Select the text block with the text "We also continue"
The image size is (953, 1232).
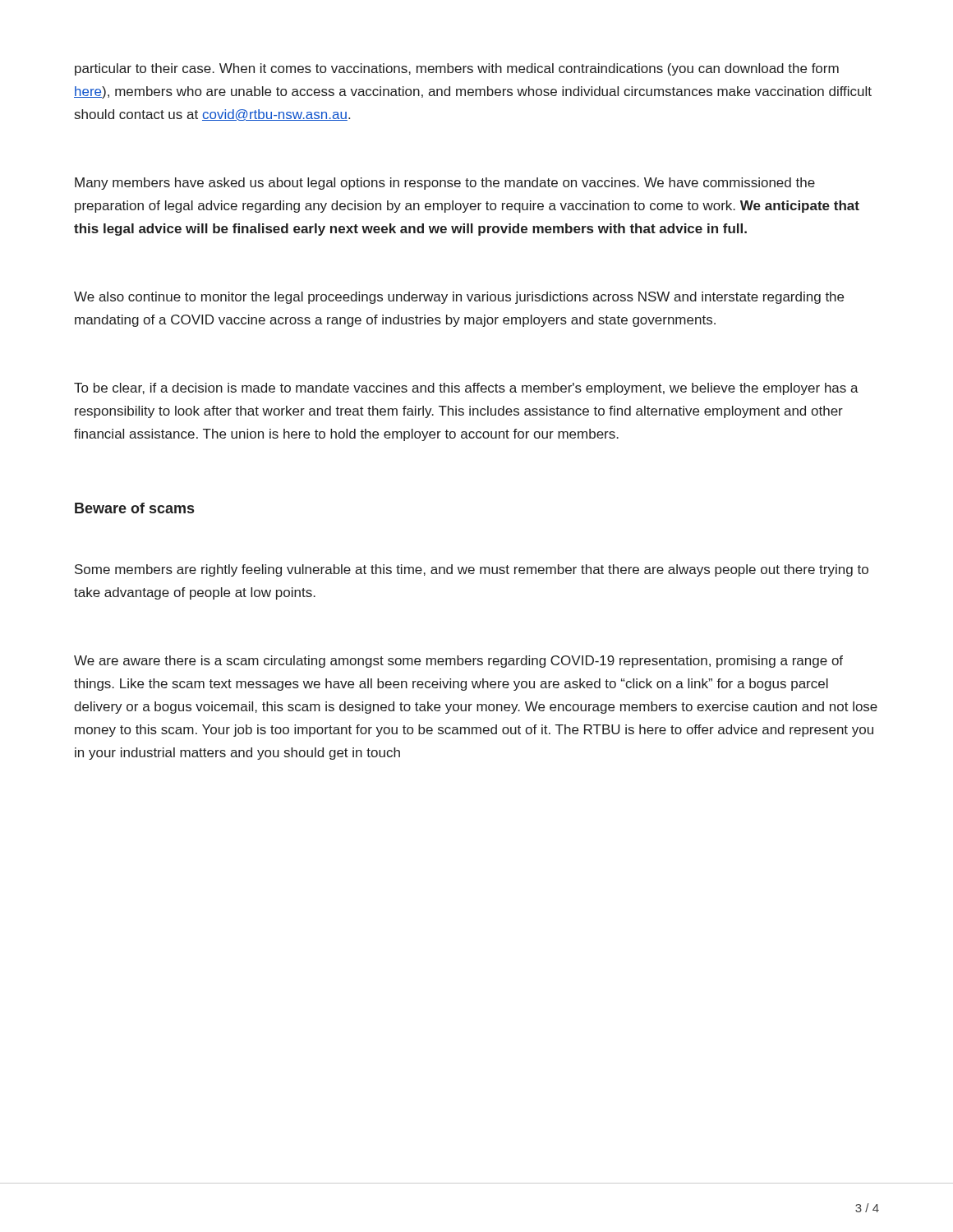click(x=459, y=309)
